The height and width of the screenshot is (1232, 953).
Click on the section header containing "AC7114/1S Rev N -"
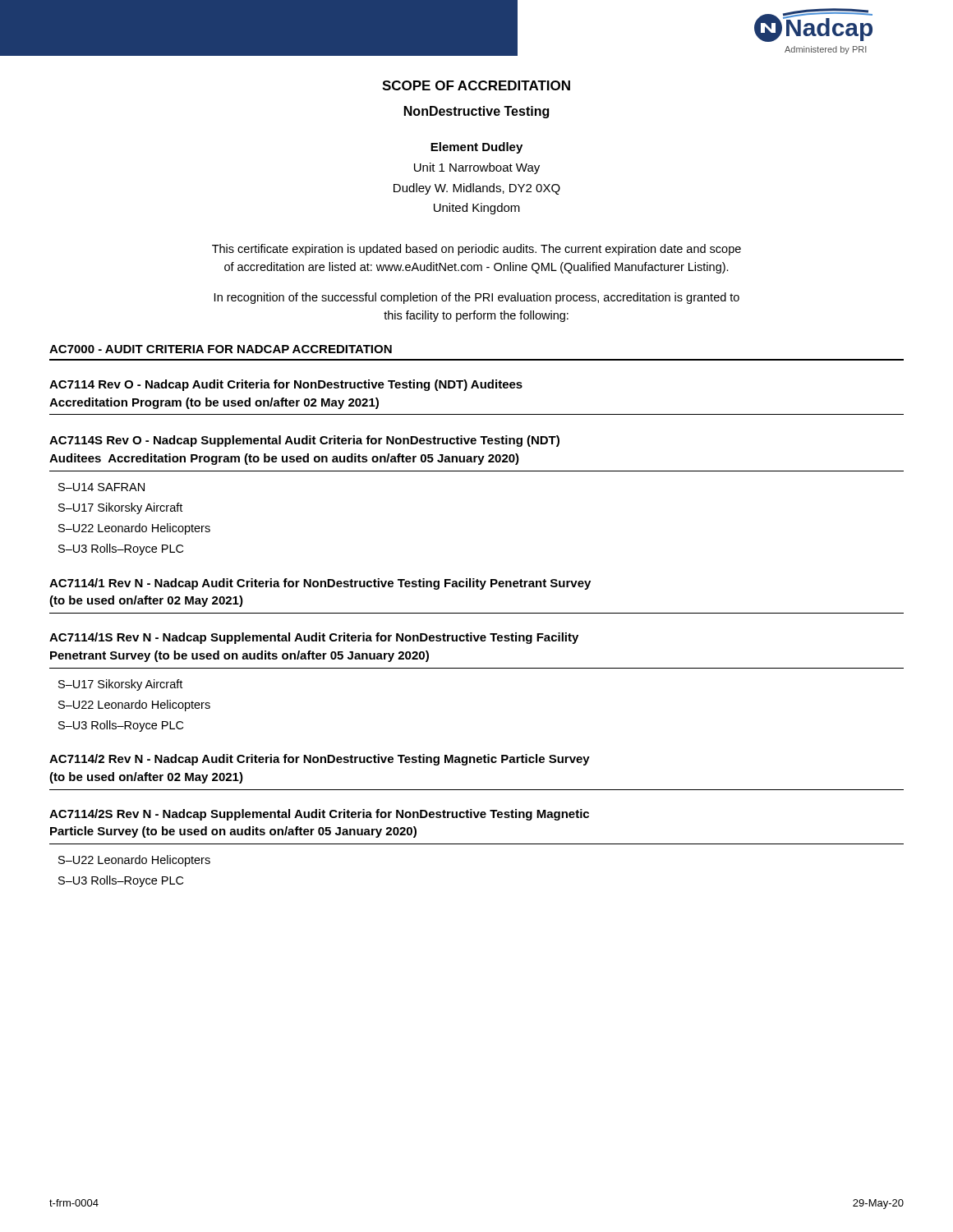[x=314, y=646]
